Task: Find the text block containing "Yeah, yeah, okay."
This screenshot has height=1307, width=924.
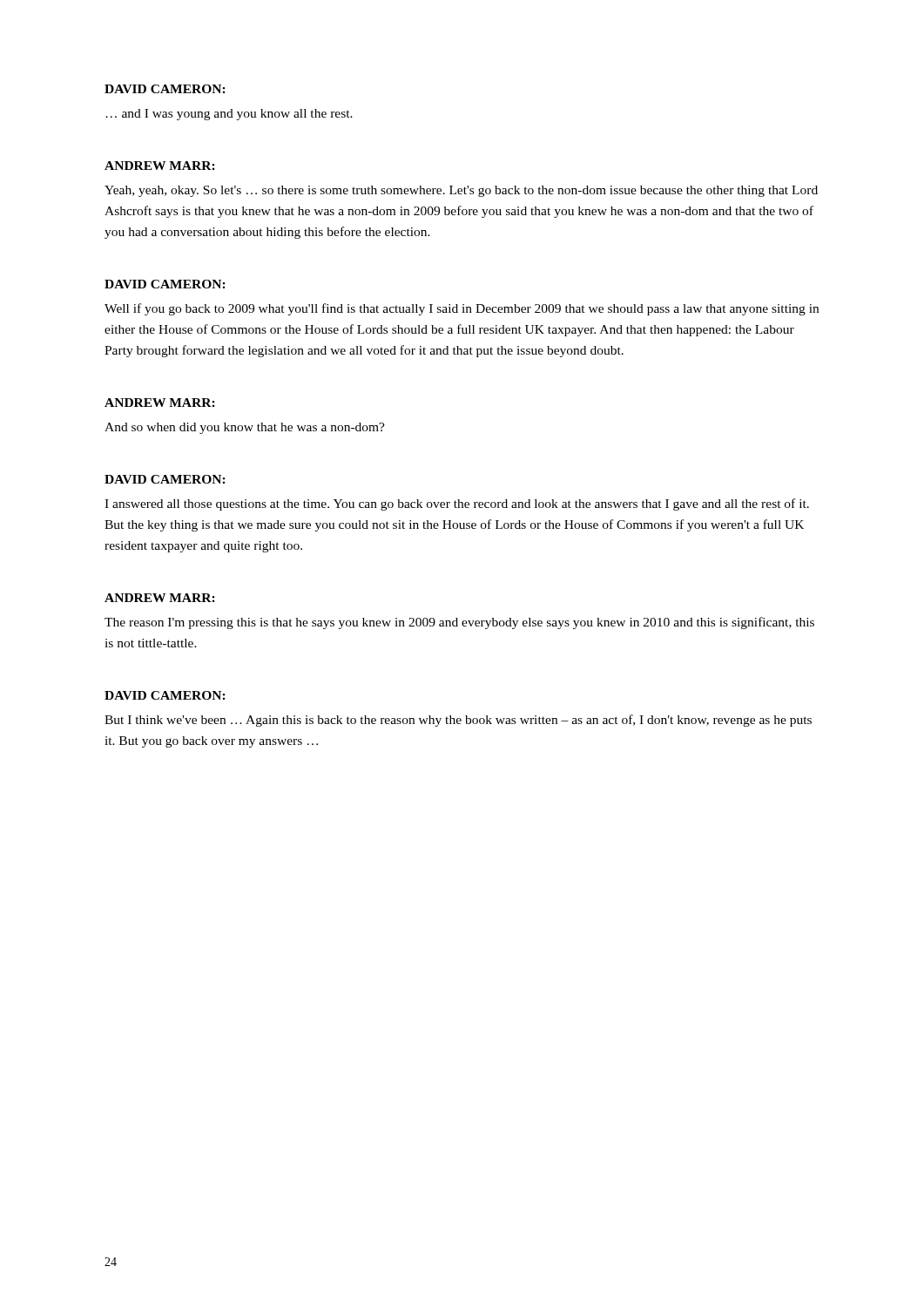Action: click(x=461, y=210)
